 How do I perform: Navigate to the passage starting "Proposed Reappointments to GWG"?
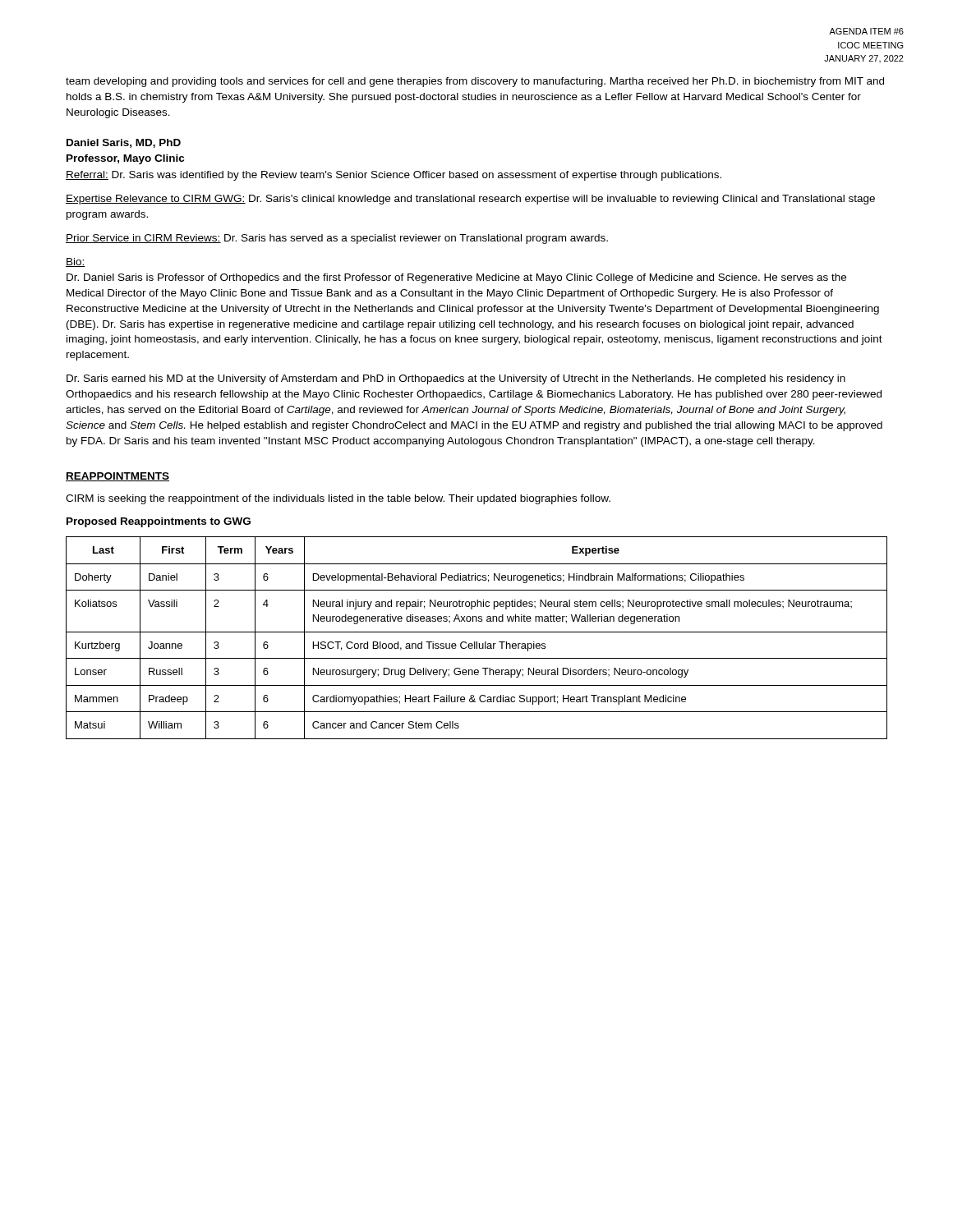click(x=159, y=522)
